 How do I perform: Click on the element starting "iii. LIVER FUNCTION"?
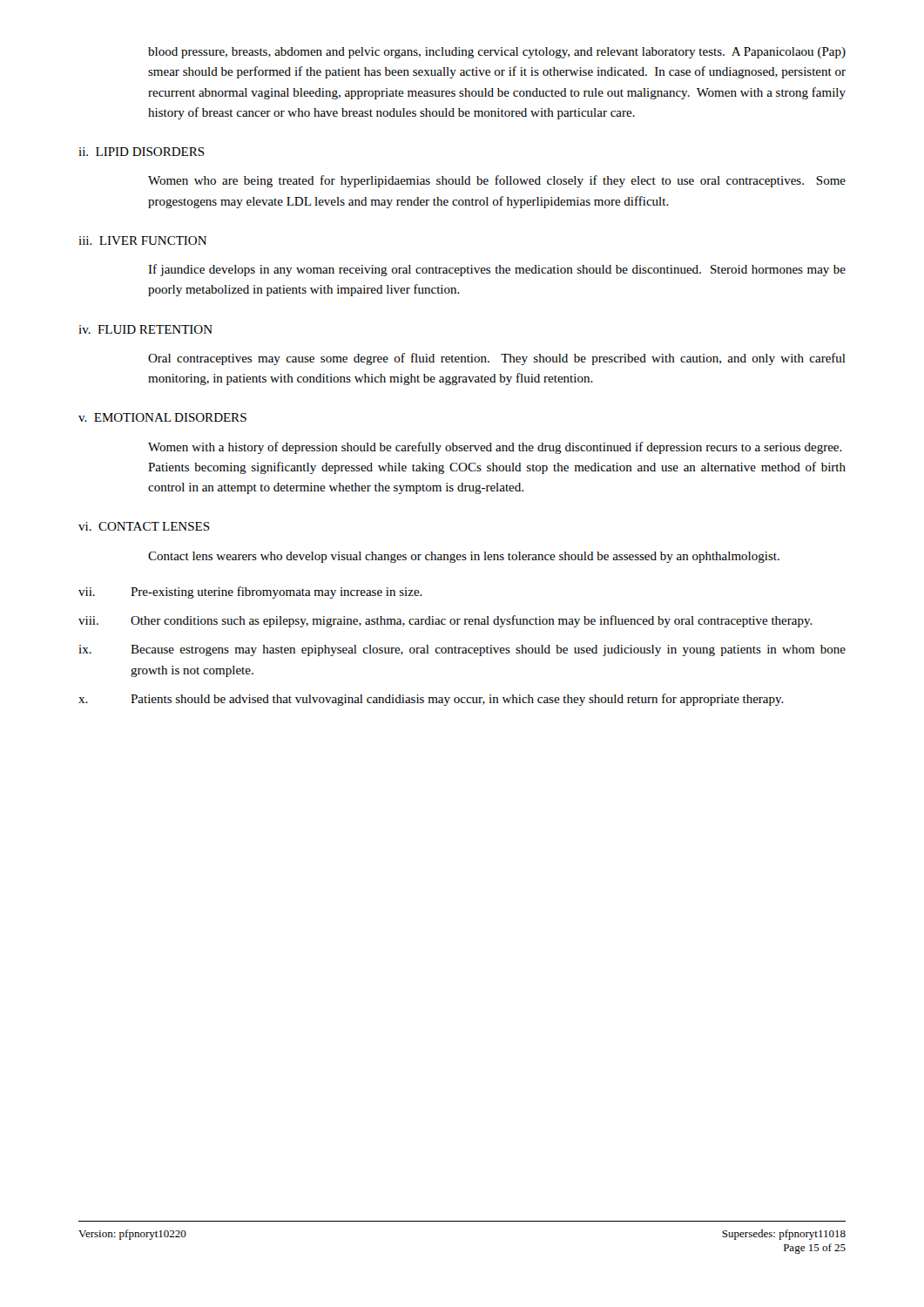[143, 240]
